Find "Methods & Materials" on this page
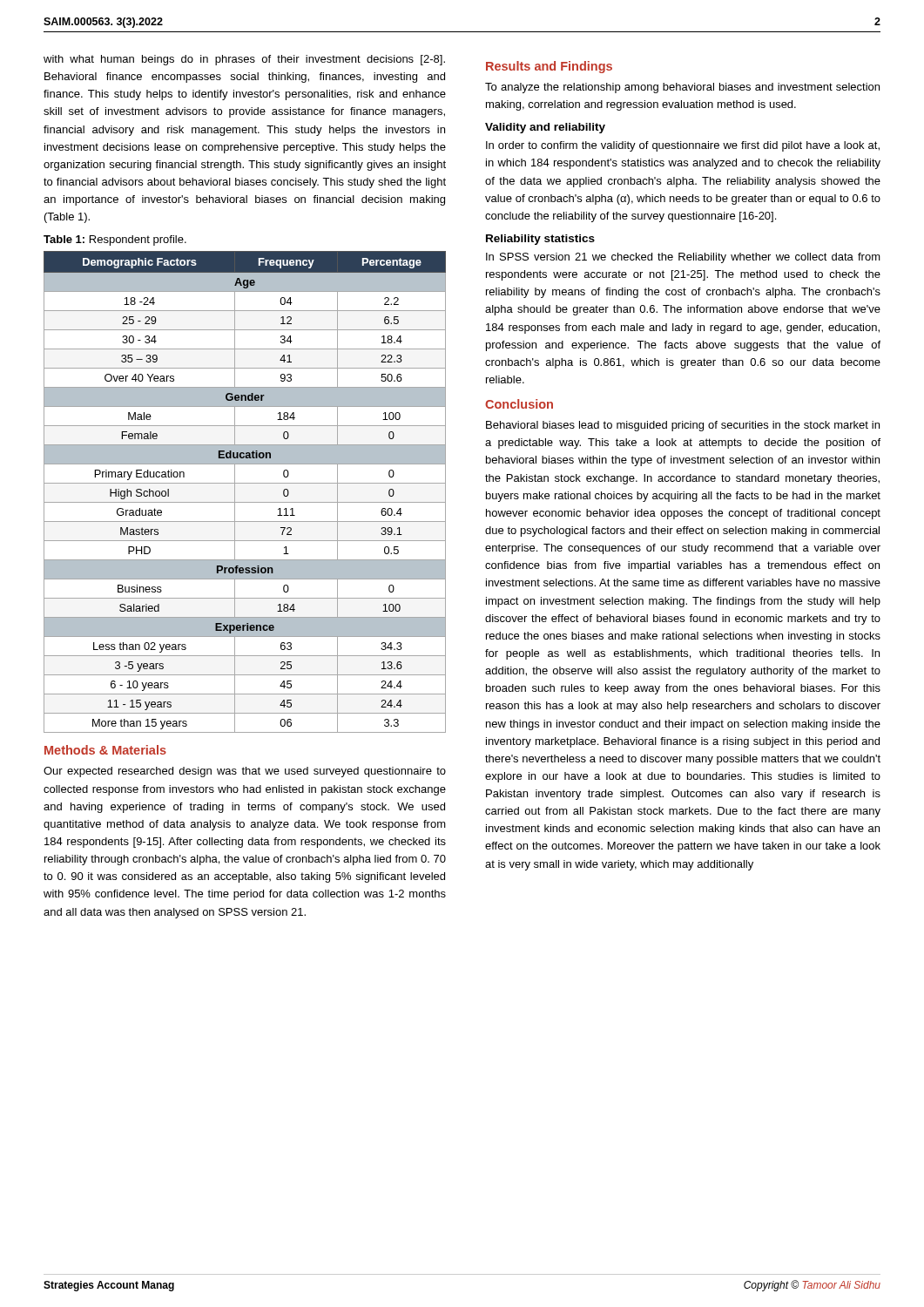The width and height of the screenshot is (924, 1307). click(x=105, y=751)
